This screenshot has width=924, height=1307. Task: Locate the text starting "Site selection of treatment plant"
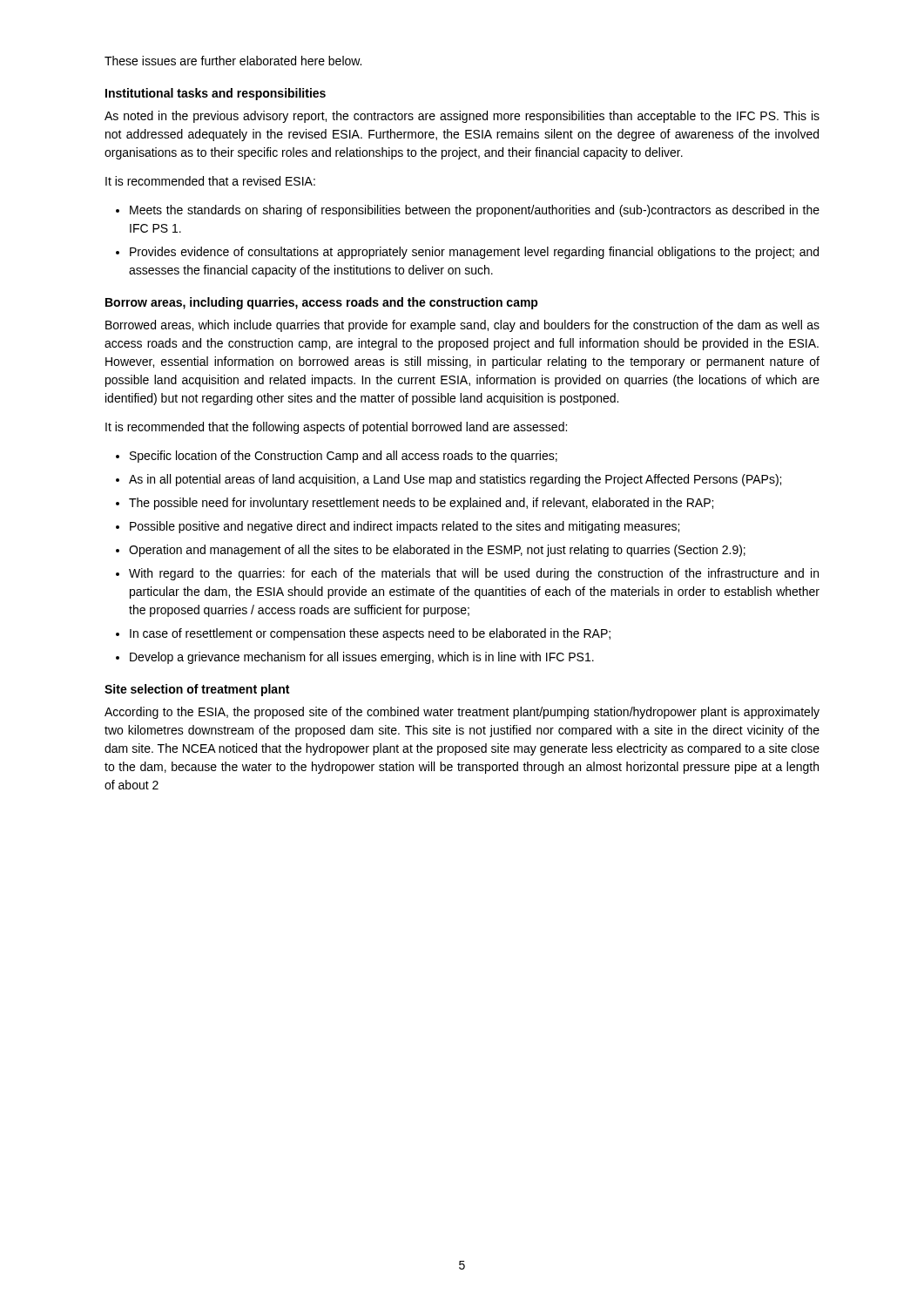point(197,689)
